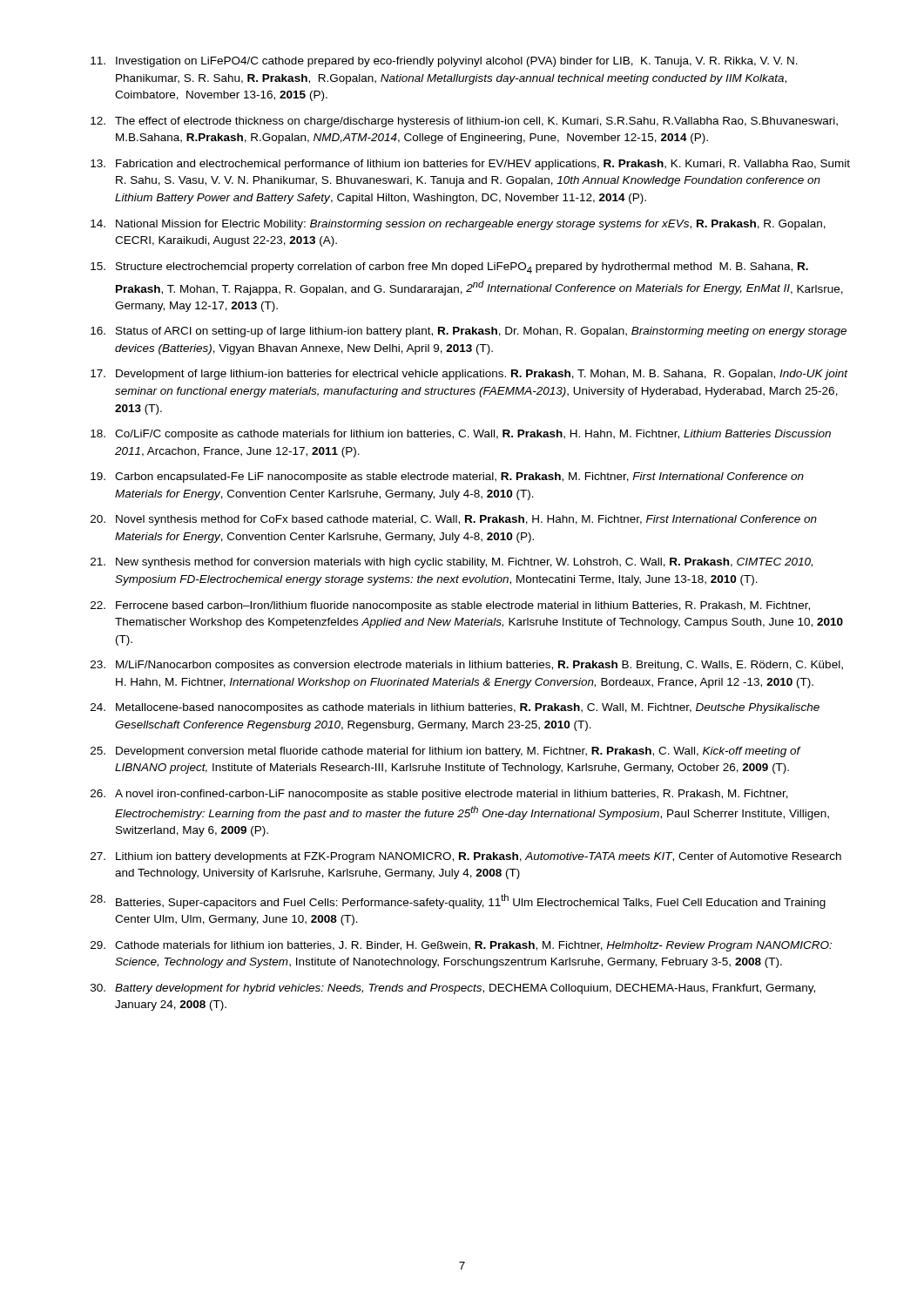Find the block on this page that starts "29. Cathode materials for lithium ion batteries, J."

(462, 953)
